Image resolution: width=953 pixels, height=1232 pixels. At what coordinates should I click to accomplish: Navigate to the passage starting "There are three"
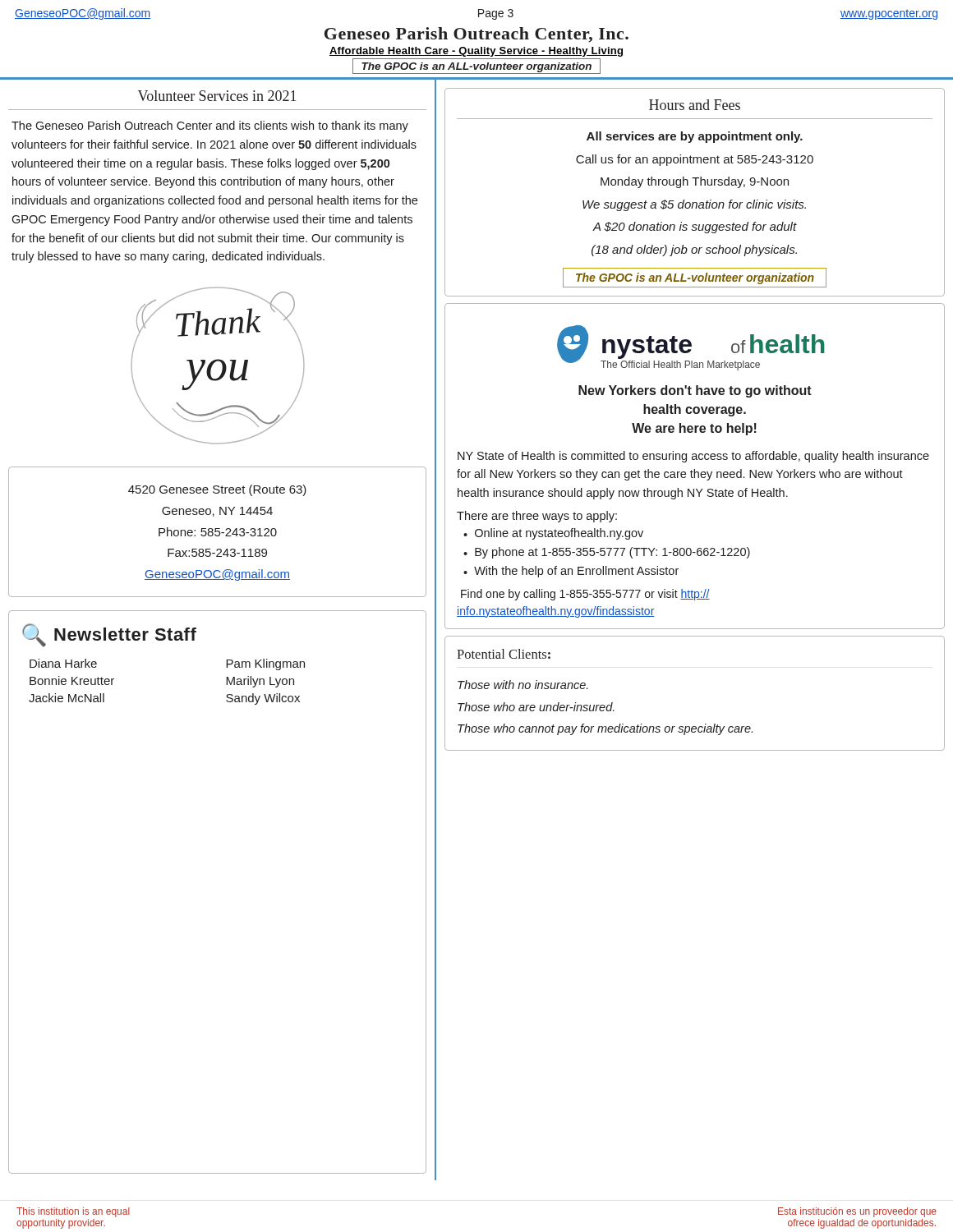coord(537,516)
